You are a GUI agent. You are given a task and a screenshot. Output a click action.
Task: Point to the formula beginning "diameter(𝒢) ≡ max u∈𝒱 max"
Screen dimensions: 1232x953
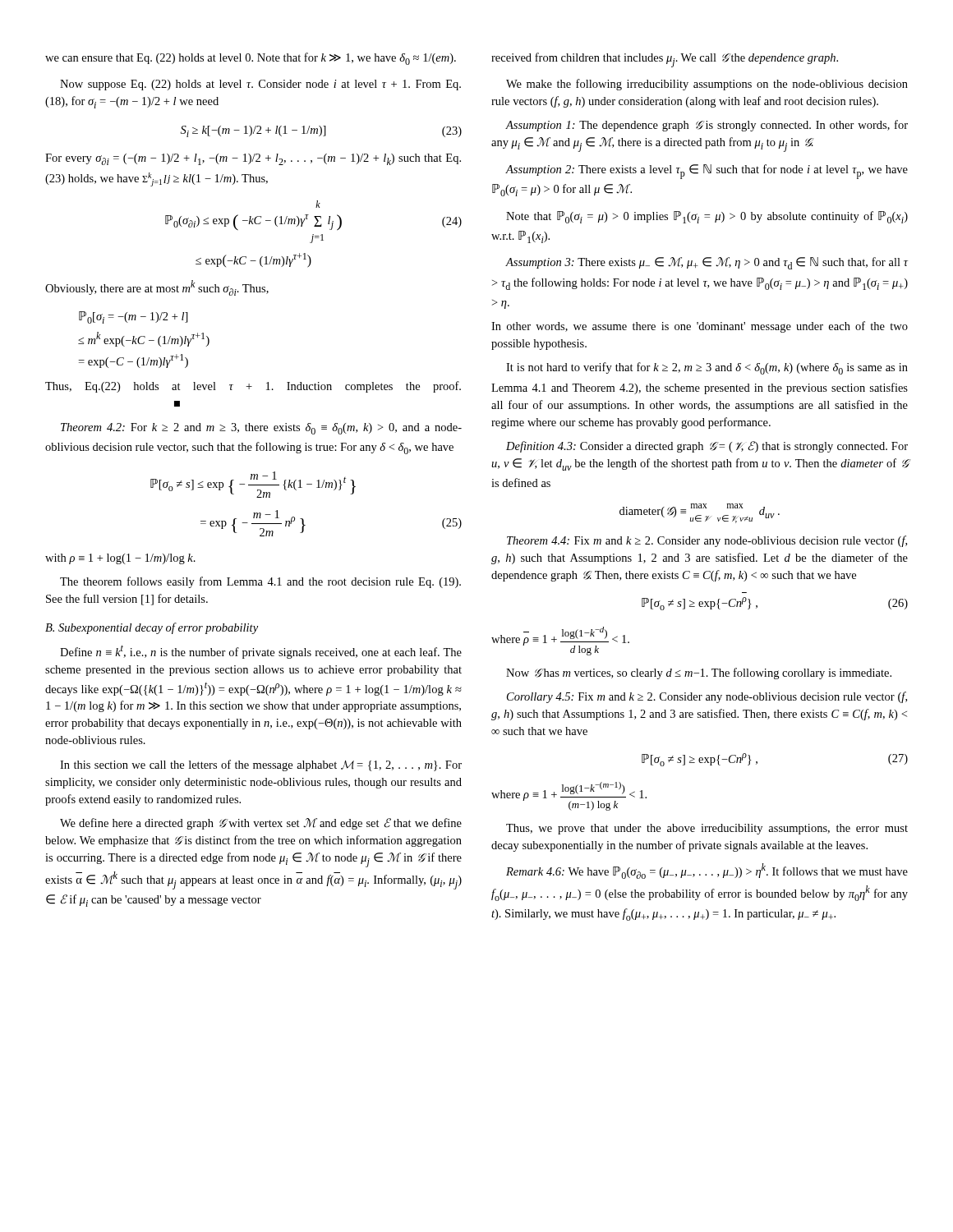700,512
